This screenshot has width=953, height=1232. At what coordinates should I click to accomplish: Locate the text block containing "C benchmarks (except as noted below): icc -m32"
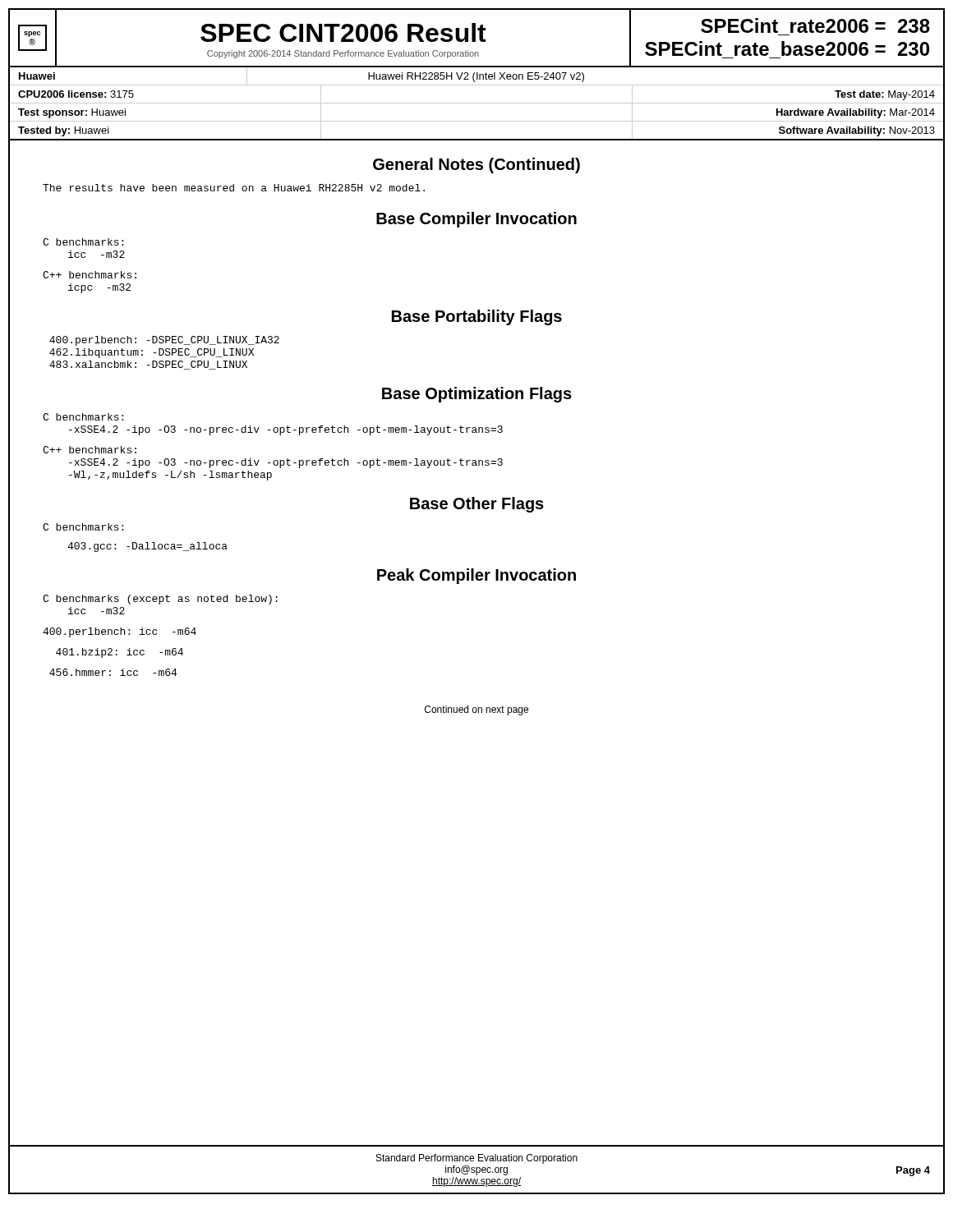pyautogui.click(x=160, y=600)
